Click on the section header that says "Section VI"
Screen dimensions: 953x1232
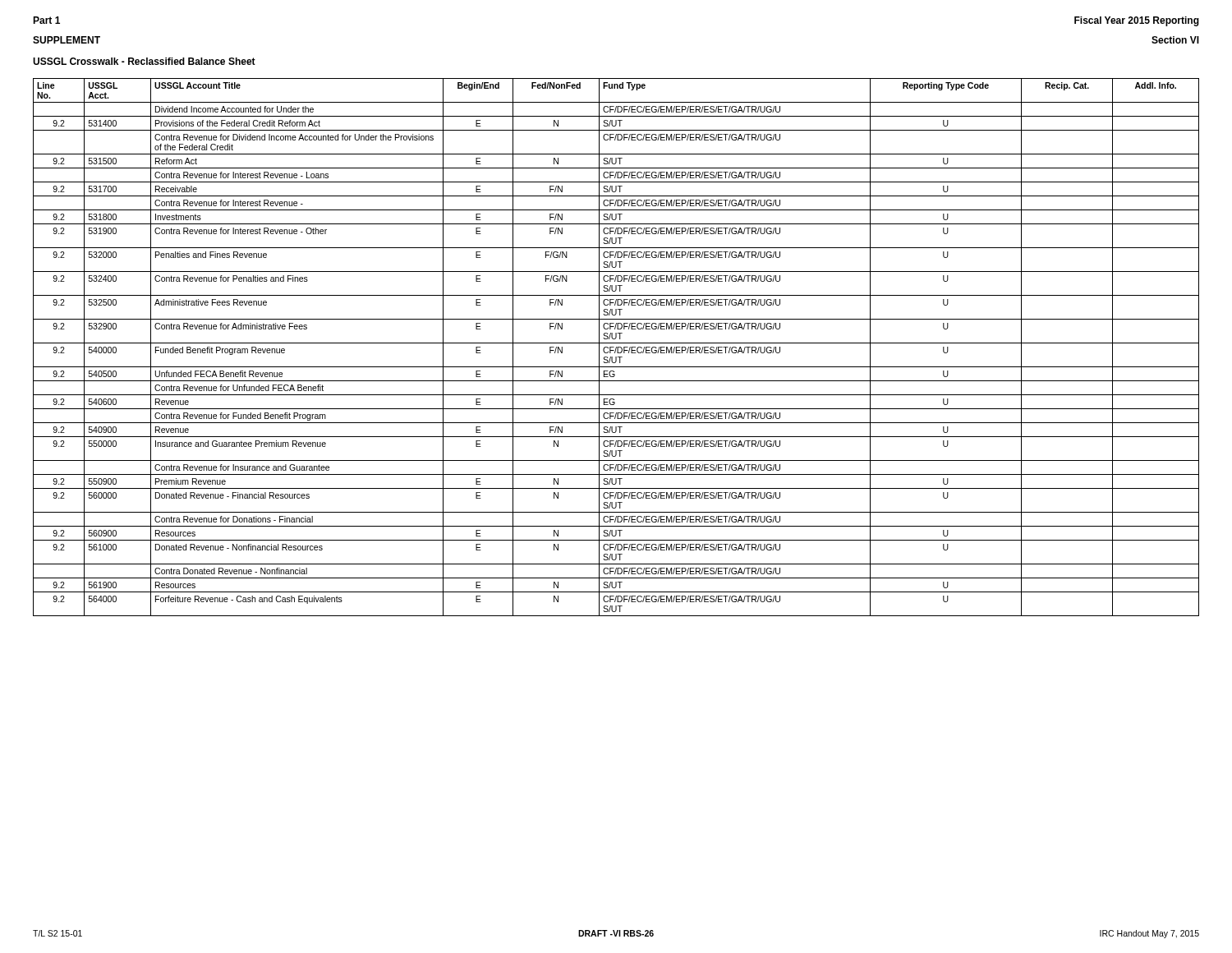[1175, 40]
